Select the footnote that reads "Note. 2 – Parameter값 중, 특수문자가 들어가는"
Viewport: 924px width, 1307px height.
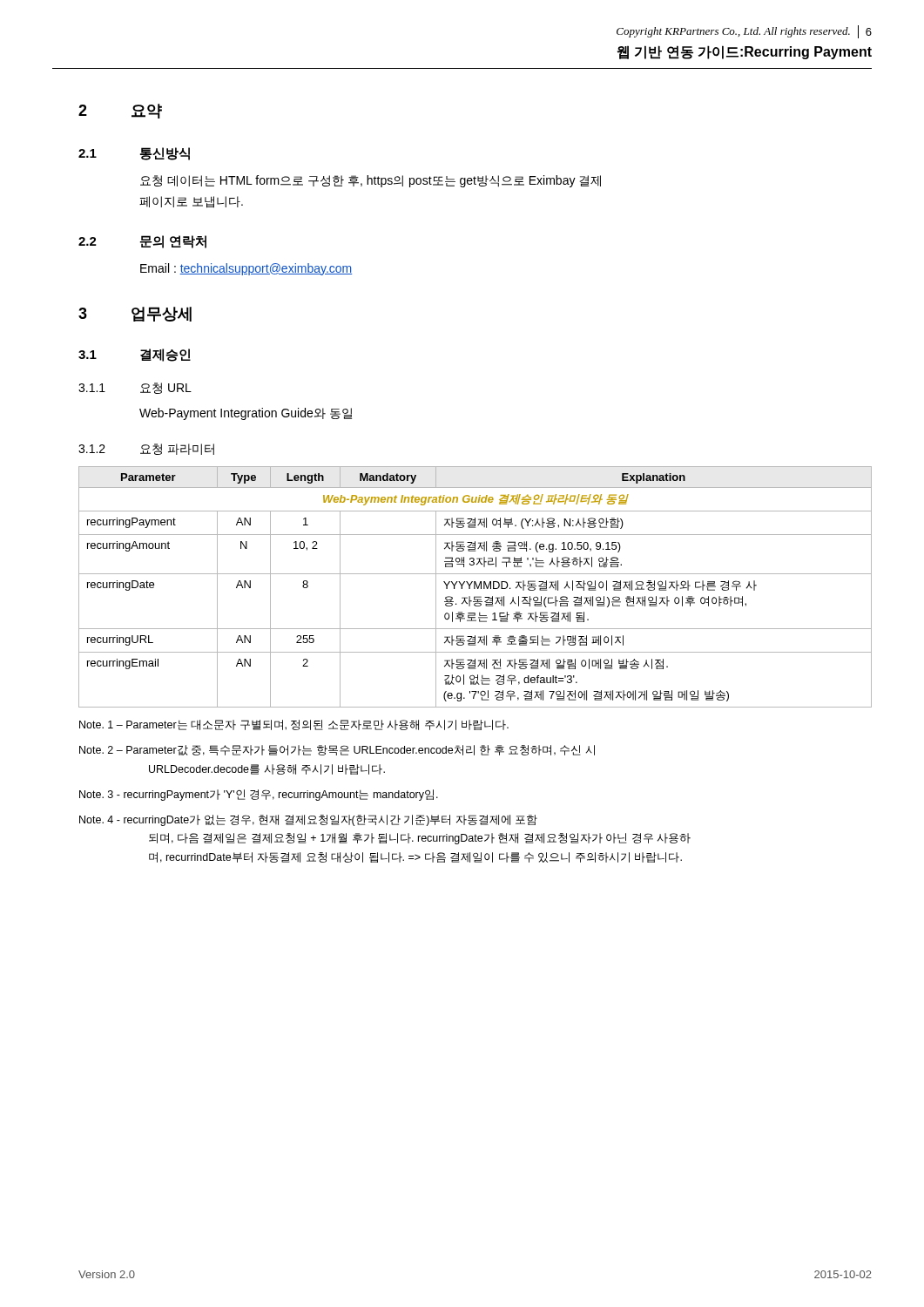click(x=475, y=760)
